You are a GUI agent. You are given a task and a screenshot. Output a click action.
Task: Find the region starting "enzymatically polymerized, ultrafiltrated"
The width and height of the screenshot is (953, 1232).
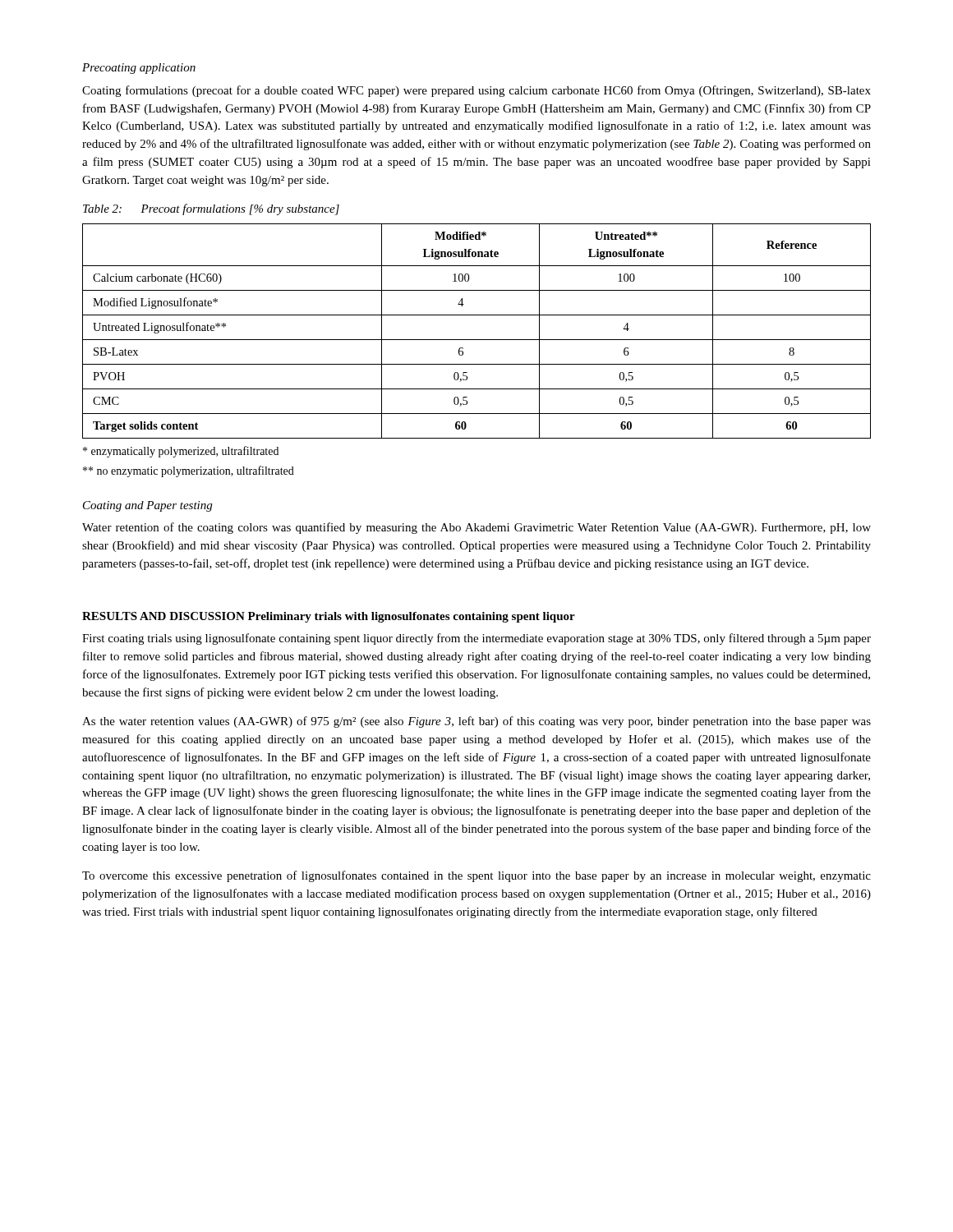pos(180,451)
